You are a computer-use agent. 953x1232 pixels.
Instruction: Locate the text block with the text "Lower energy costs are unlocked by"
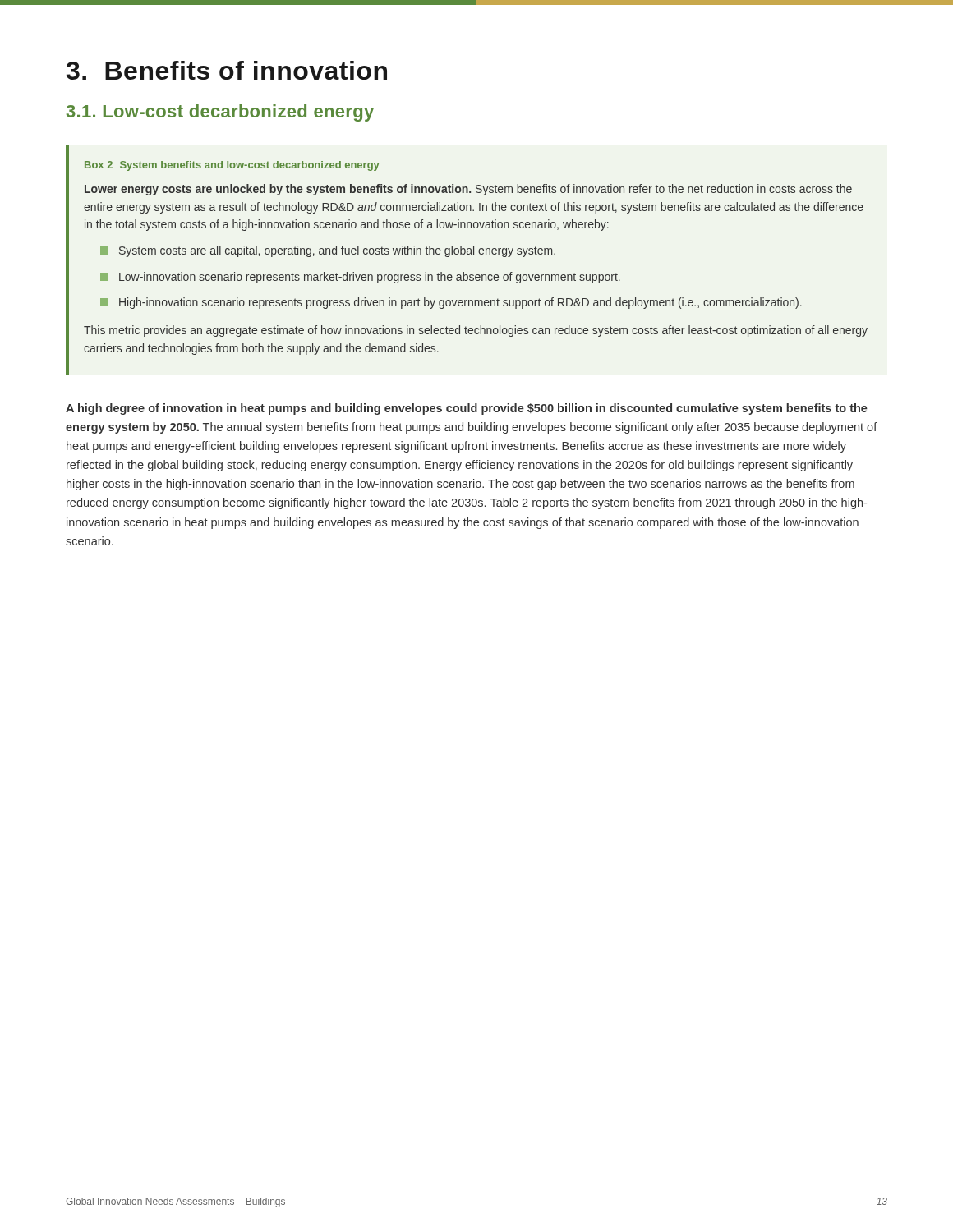pos(474,207)
